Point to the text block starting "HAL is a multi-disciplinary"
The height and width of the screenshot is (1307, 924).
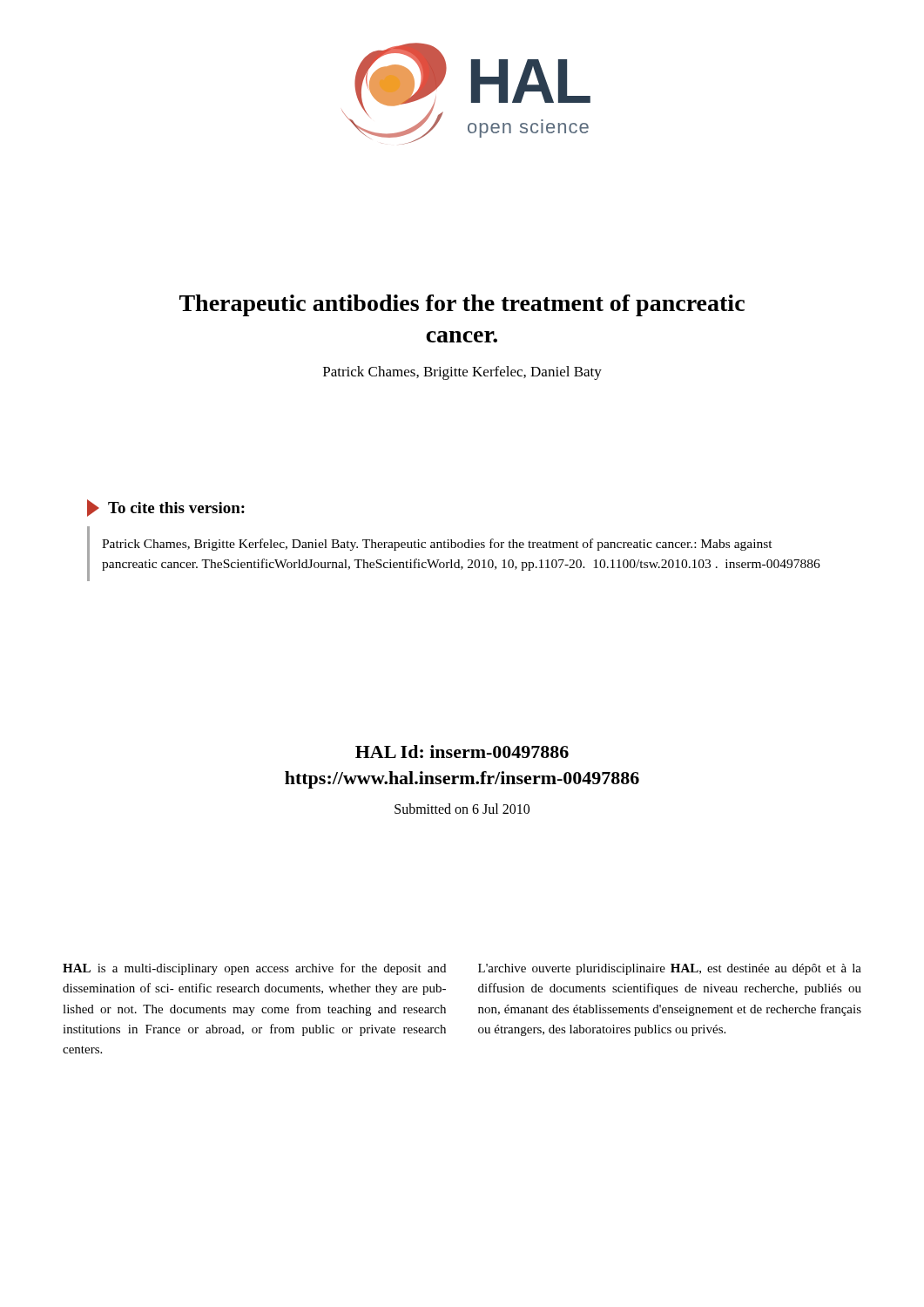coord(255,1009)
